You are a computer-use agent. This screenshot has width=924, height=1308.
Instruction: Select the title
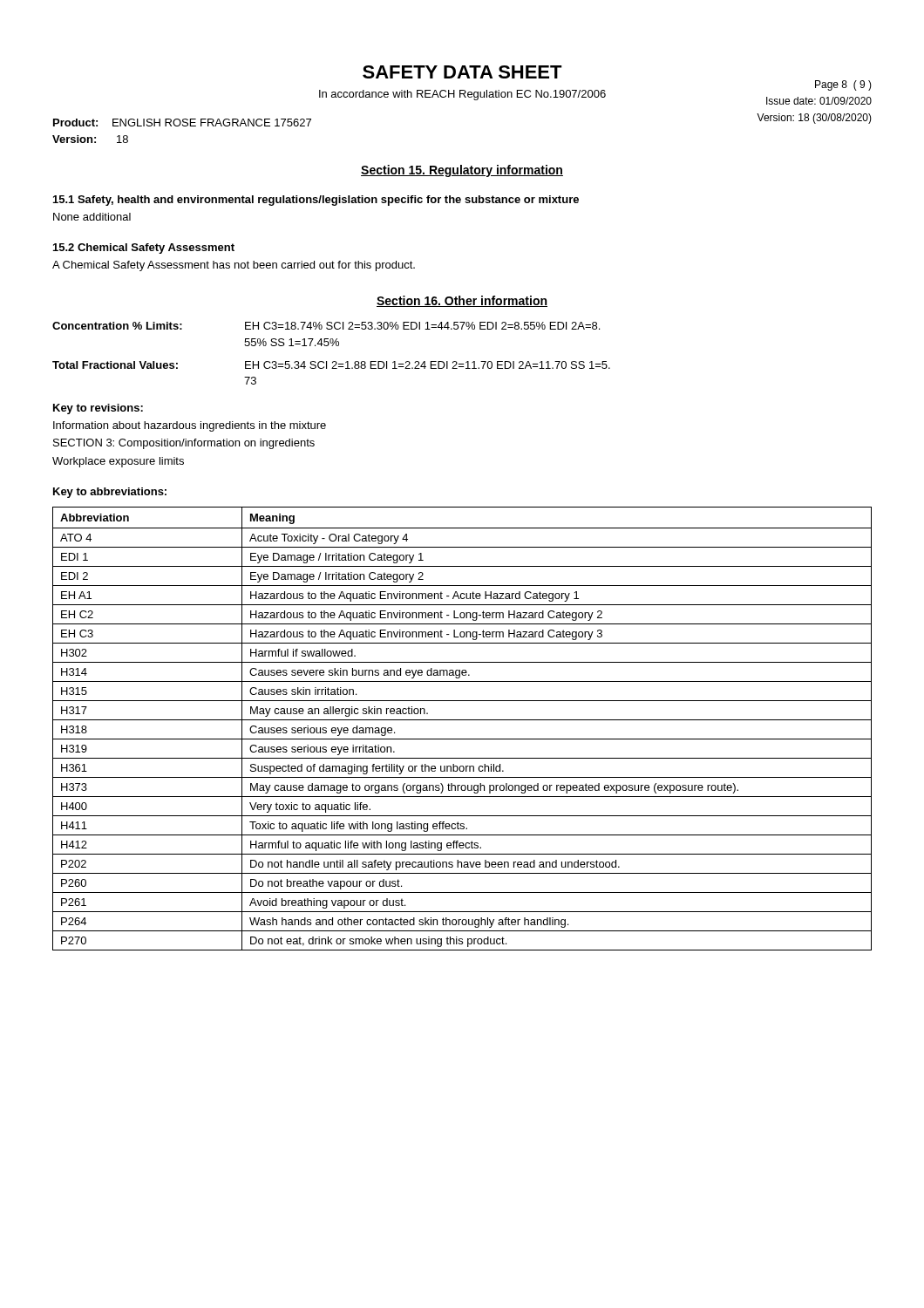(x=462, y=72)
